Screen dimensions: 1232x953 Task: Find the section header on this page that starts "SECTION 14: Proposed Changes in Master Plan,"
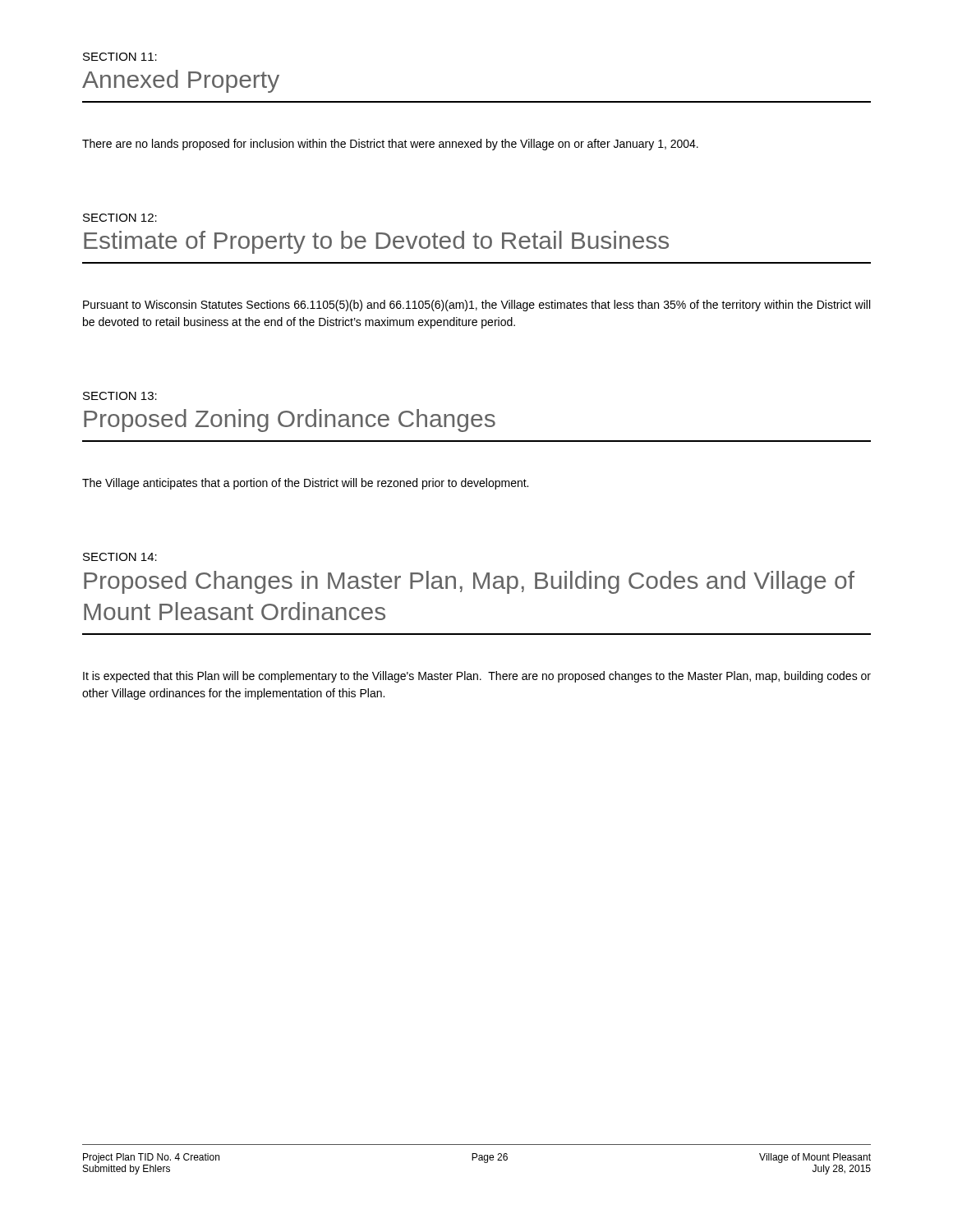pos(476,588)
